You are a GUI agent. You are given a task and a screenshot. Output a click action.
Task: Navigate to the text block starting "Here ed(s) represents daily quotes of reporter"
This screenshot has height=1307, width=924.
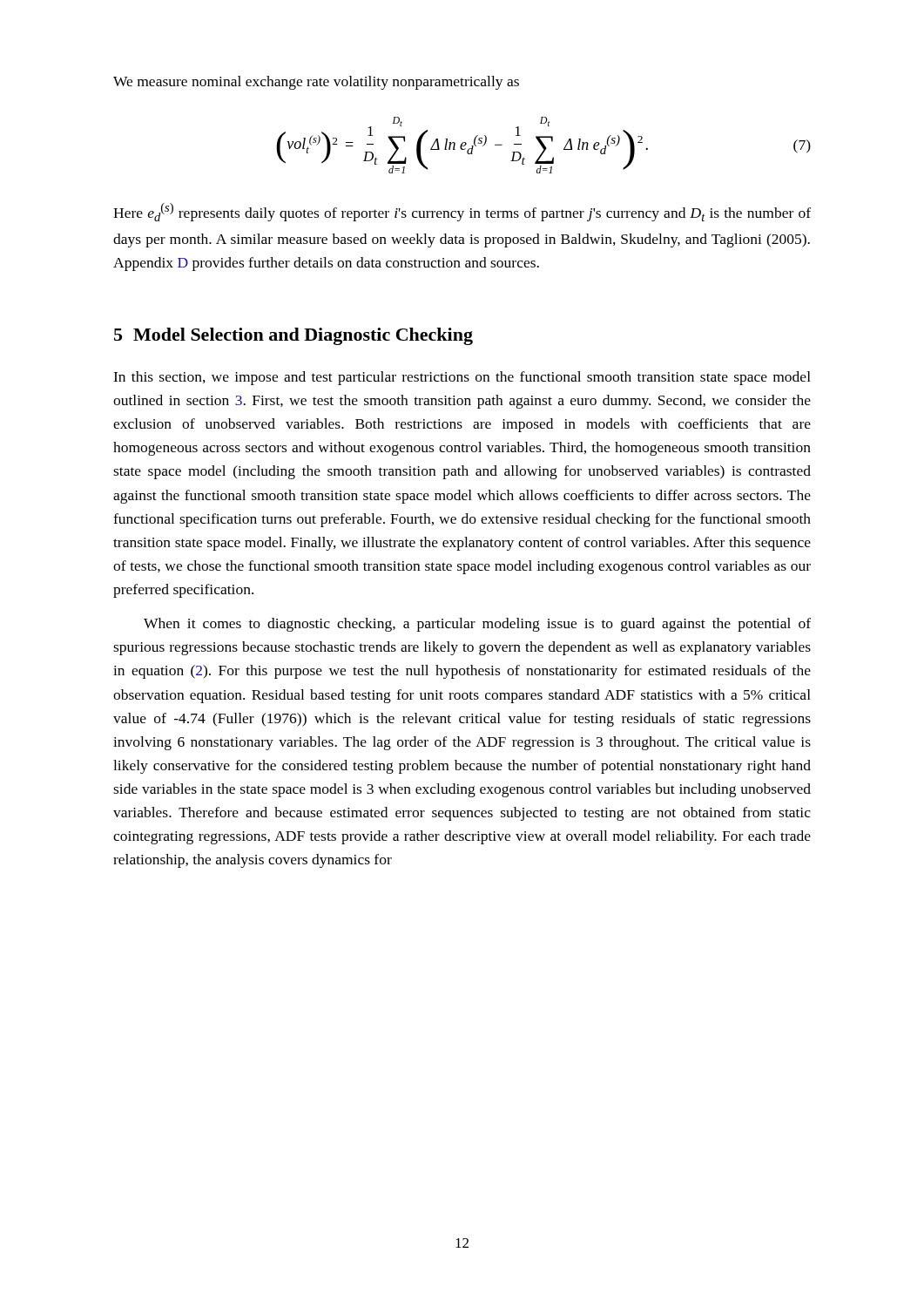pyautogui.click(x=462, y=235)
